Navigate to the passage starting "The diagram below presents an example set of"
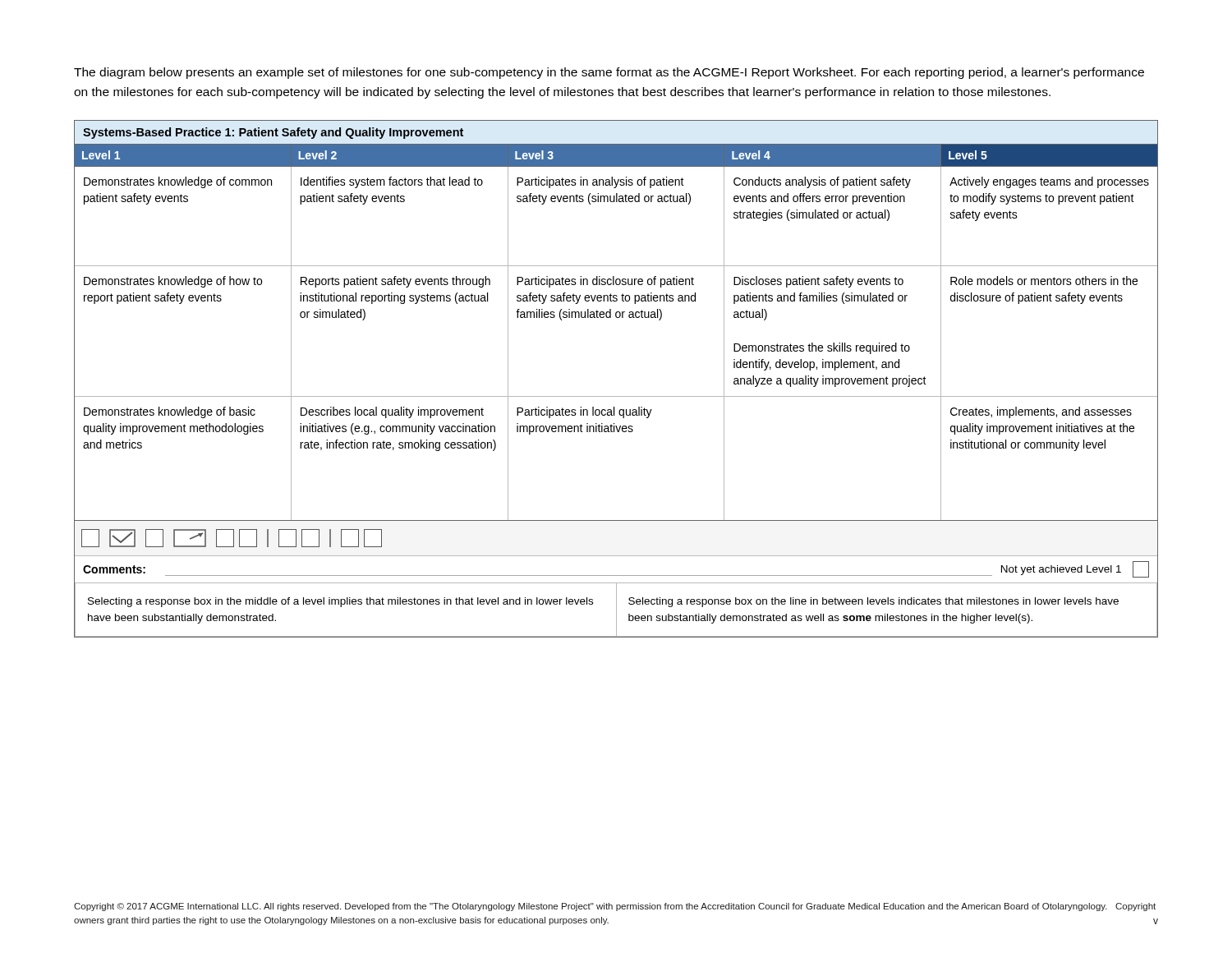This screenshot has width=1232, height=953. (616, 82)
